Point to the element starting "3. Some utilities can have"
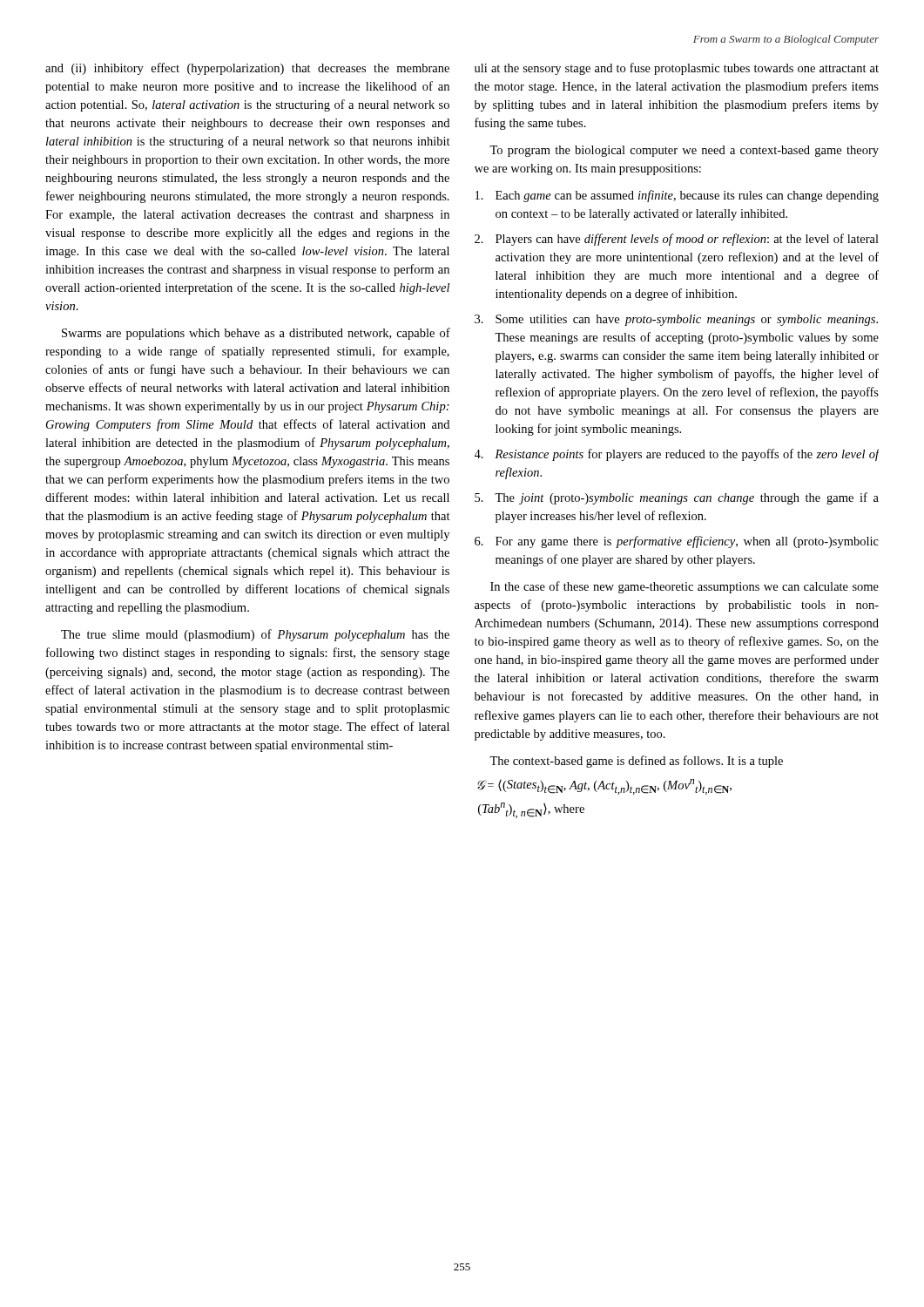The width and height of the screenshot is (924, 1307). tap(676, 374)
